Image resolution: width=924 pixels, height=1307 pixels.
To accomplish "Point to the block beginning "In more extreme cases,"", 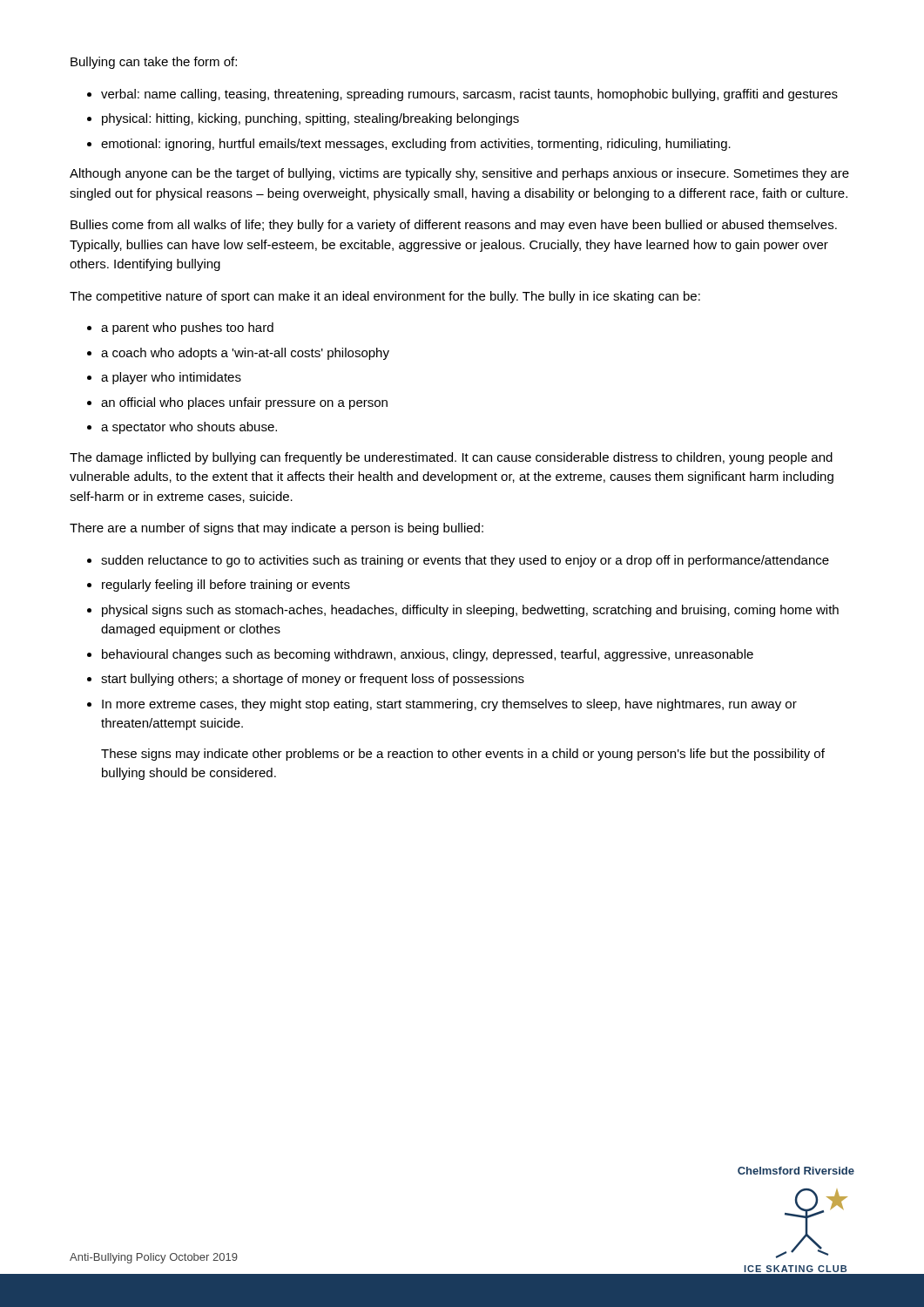I will pyautogui.click(x=449, y=713).
